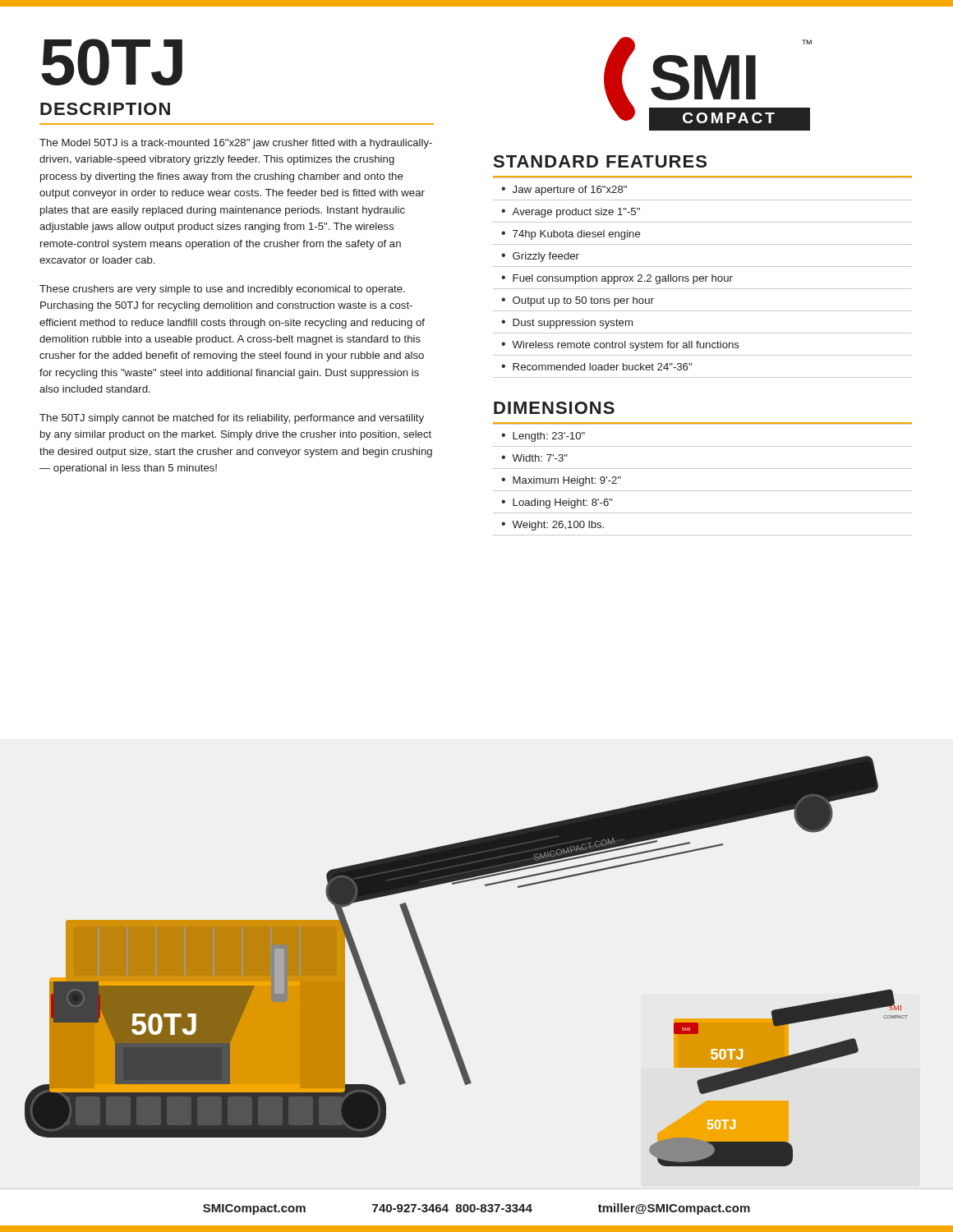The width and height of the screenshot is (953, 1232).
Task: Find the block on this page that starts "The 50TJ simply cannot be matched for its"
Action: [x=236, y=443]
